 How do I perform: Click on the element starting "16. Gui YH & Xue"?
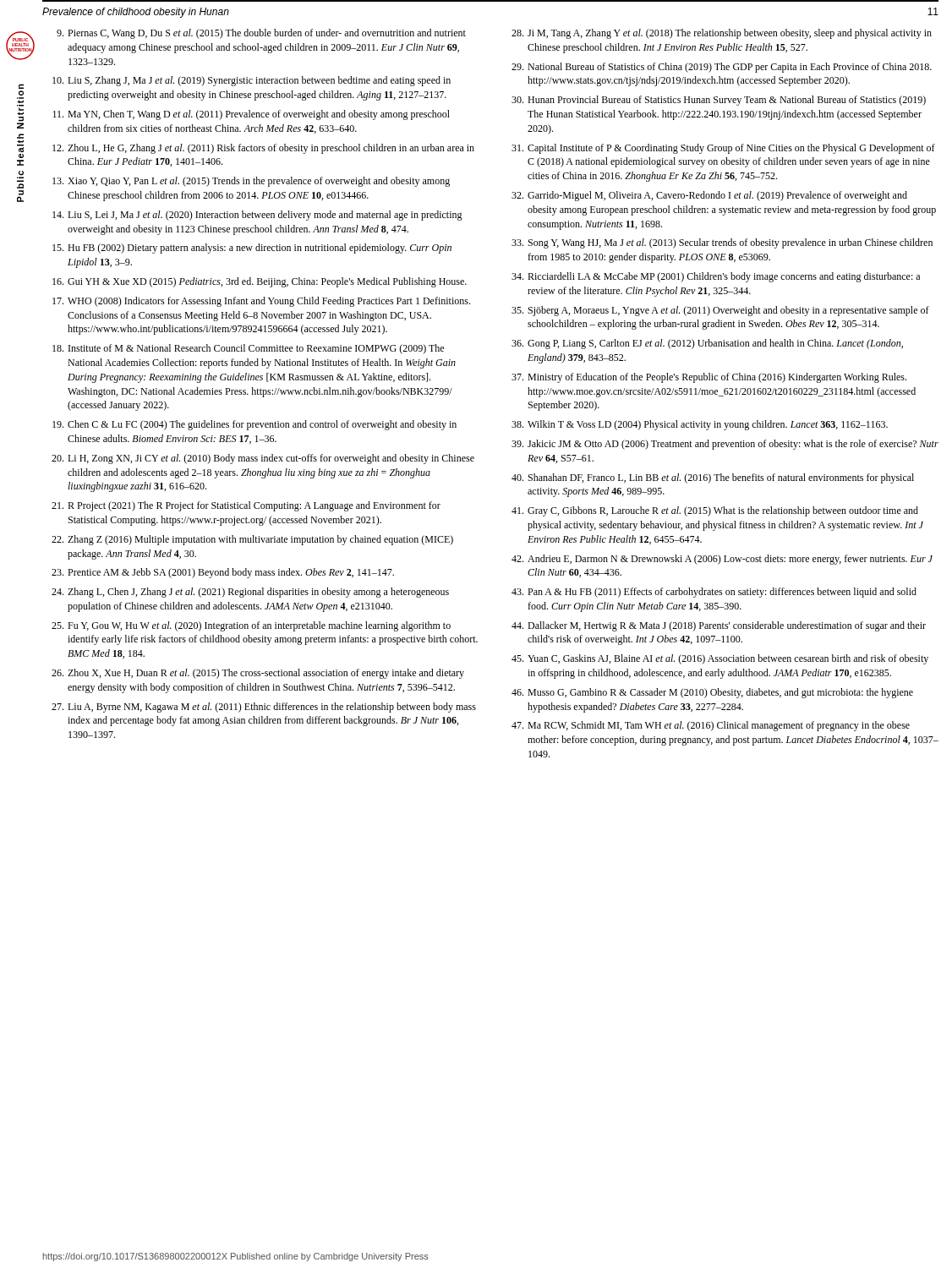260,282
